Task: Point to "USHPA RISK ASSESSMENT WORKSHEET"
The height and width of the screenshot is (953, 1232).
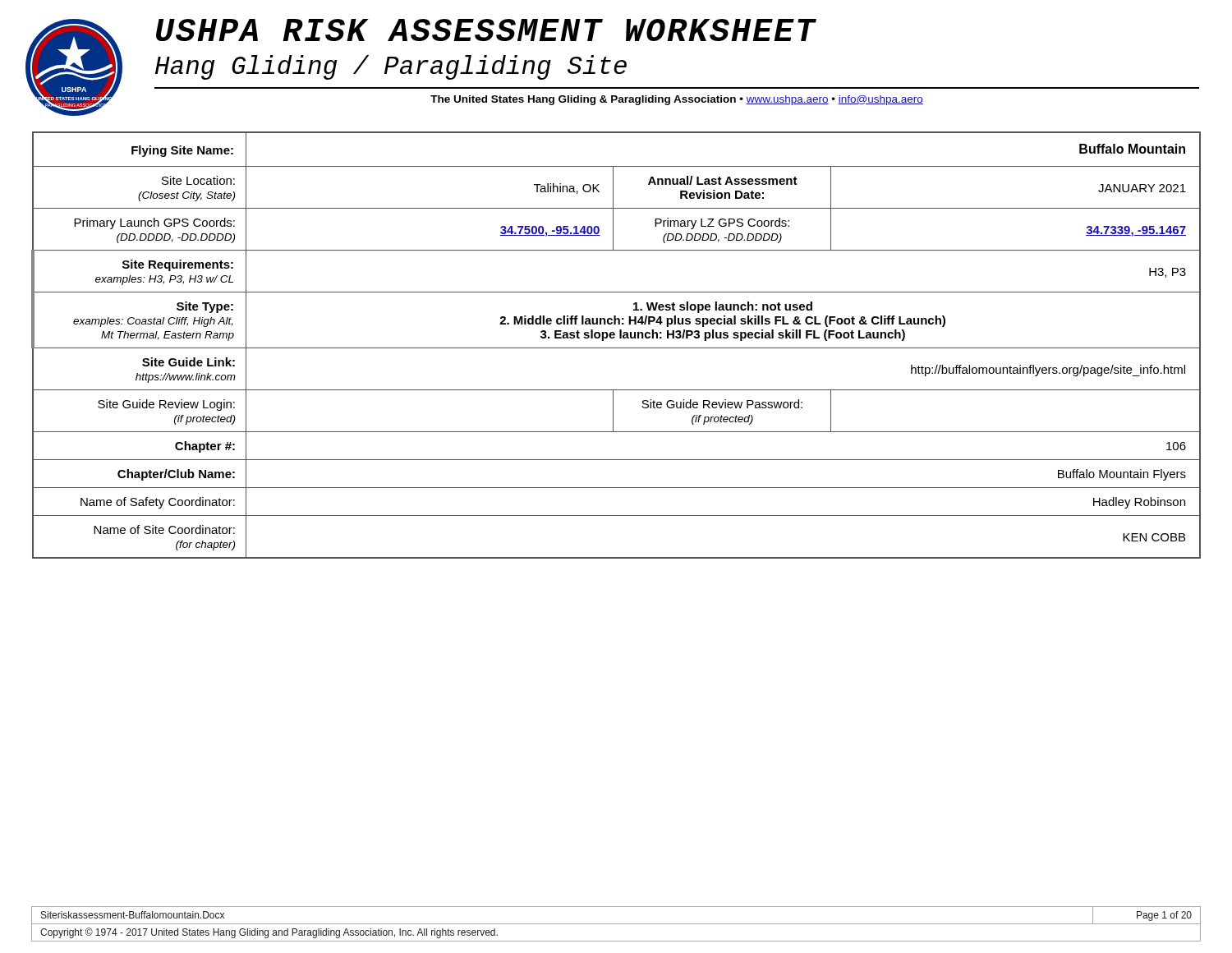Action: click(x=485, y=33)
